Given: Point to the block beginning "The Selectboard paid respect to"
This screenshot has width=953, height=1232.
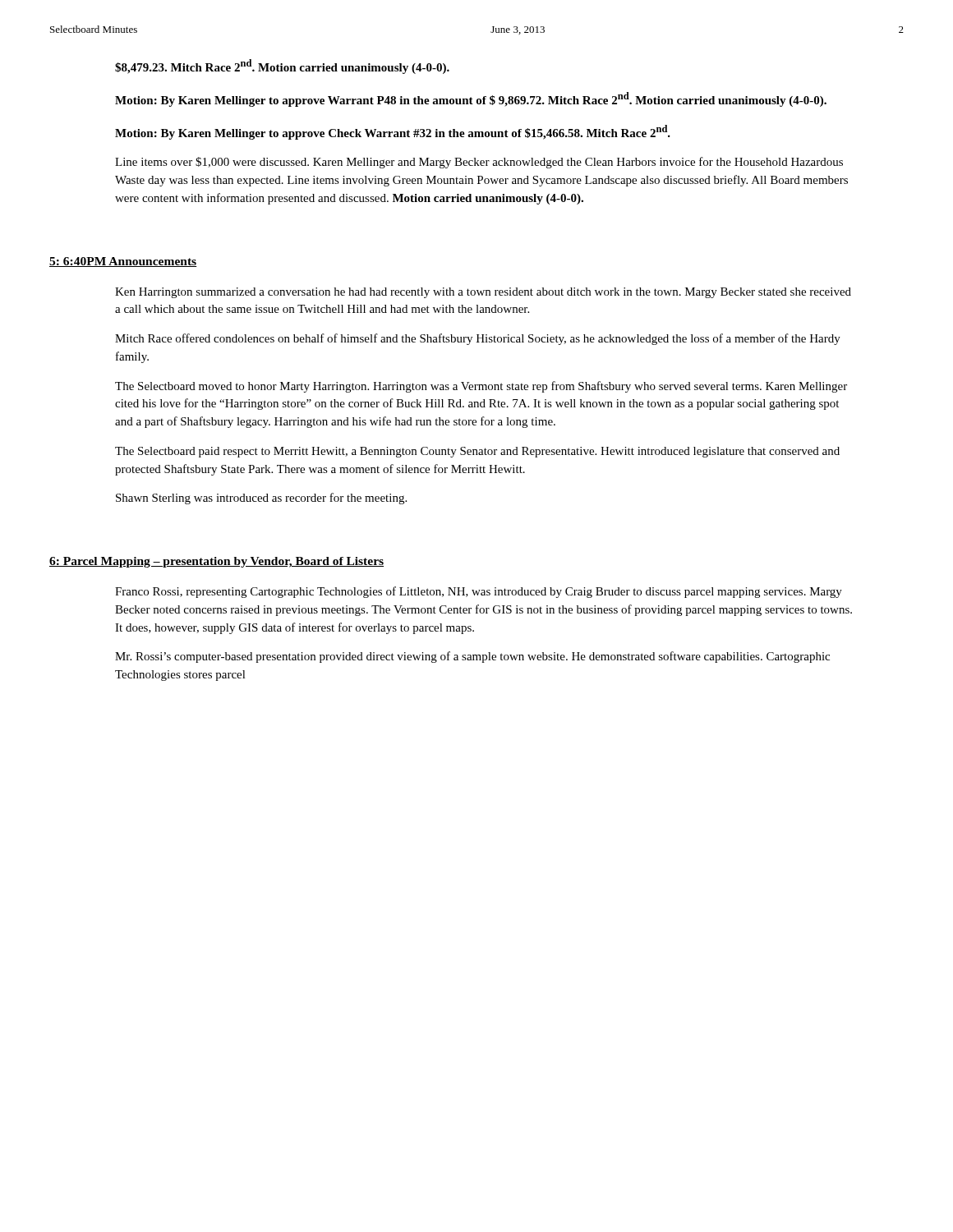Looking at the screenshot, I should 485,460.
